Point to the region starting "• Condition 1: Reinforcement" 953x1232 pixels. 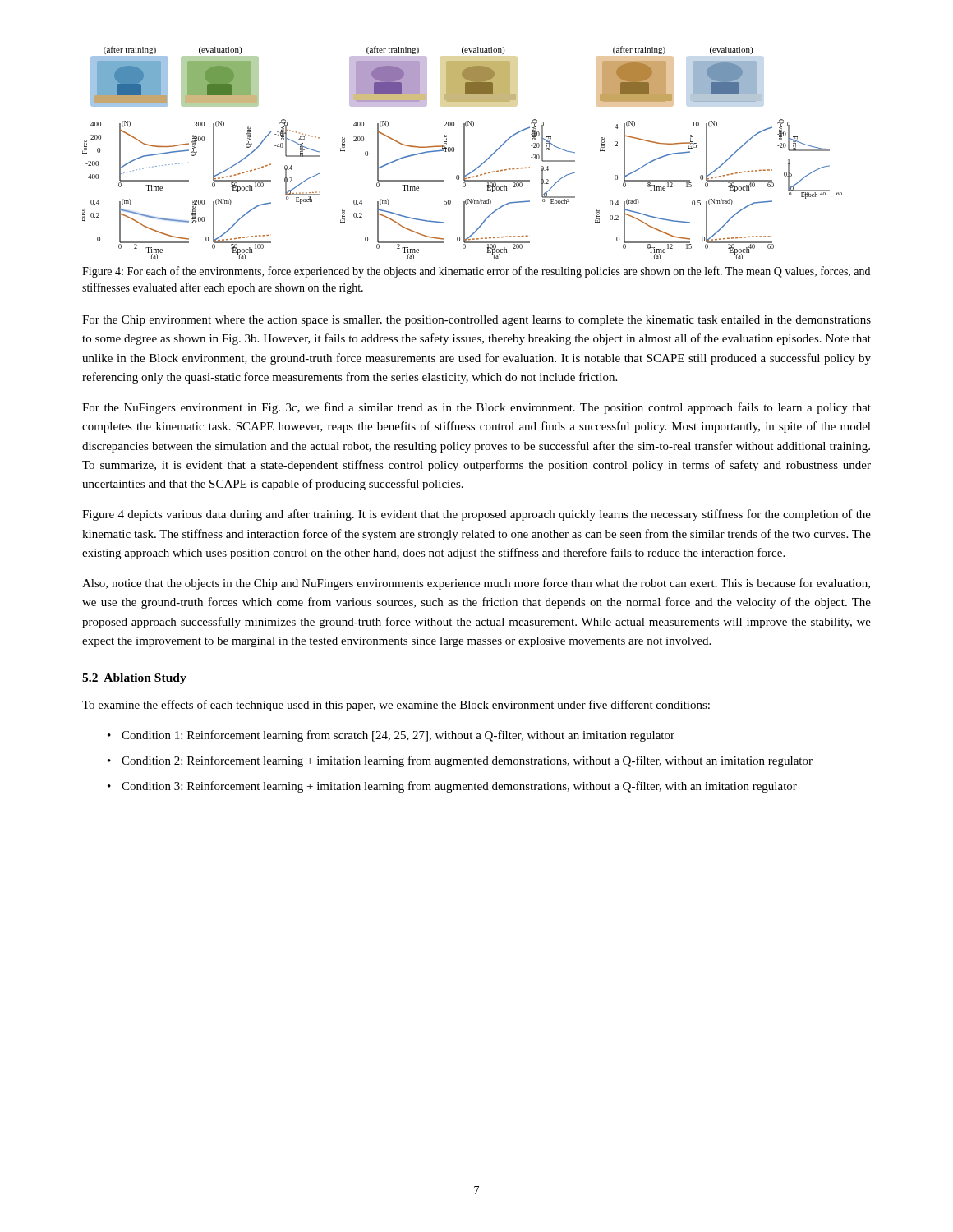point(391,736)
